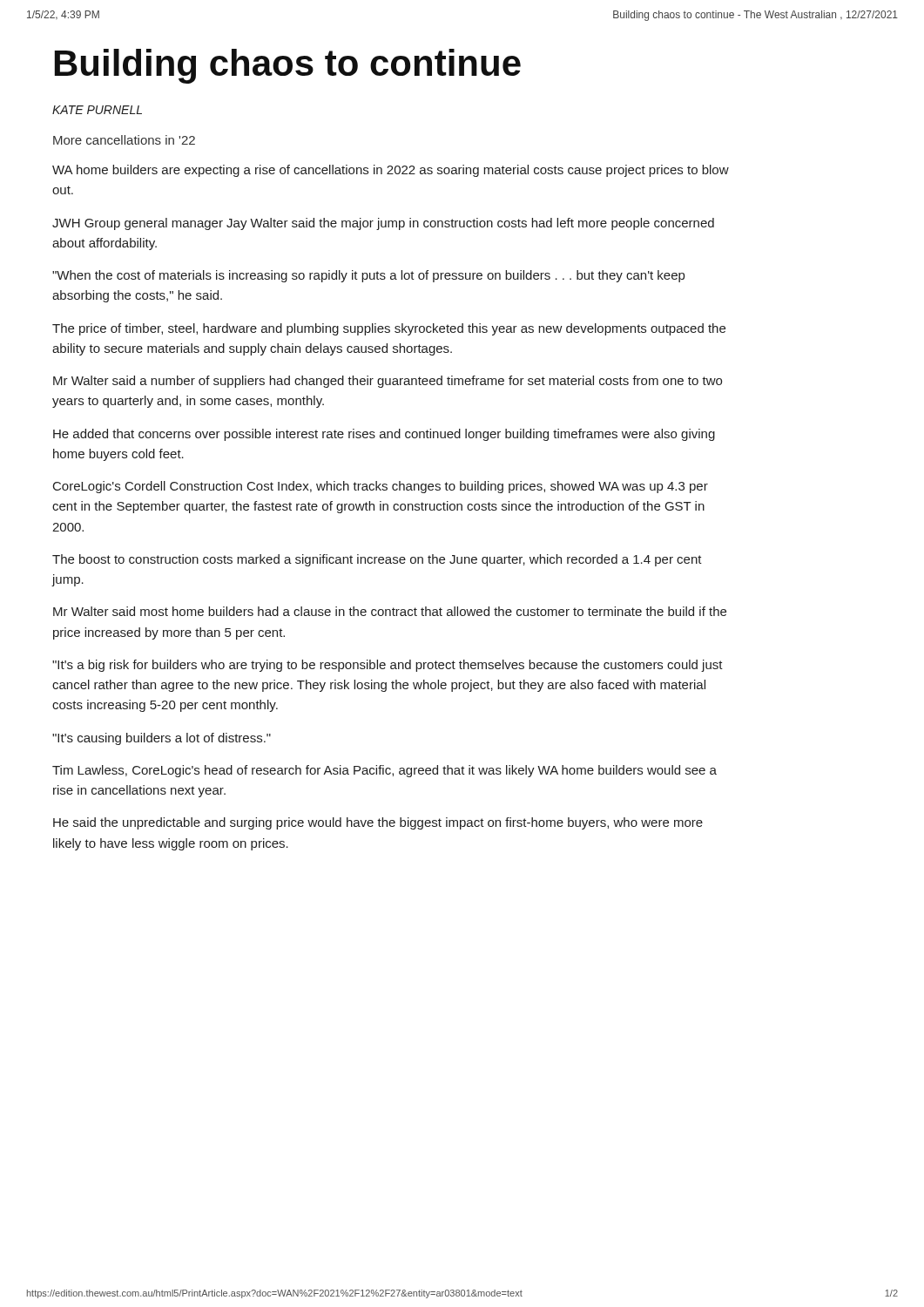Select the text block starting "Building chaos to continue"
The width and height of the screenshot is (924, 1307).
click(x=287, y=64)
